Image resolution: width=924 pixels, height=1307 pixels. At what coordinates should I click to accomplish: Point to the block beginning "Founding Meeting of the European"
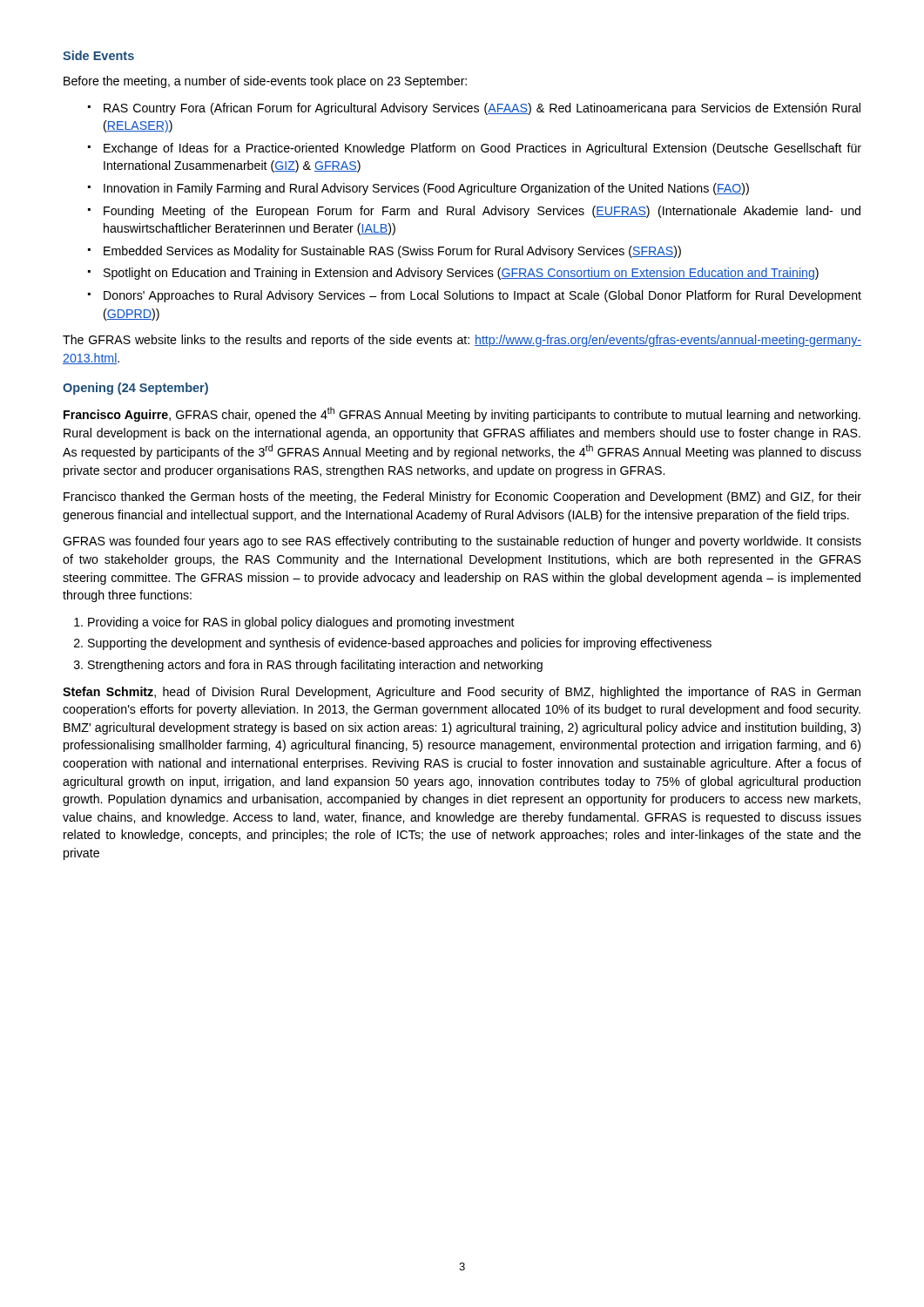[x=482, y=219]
